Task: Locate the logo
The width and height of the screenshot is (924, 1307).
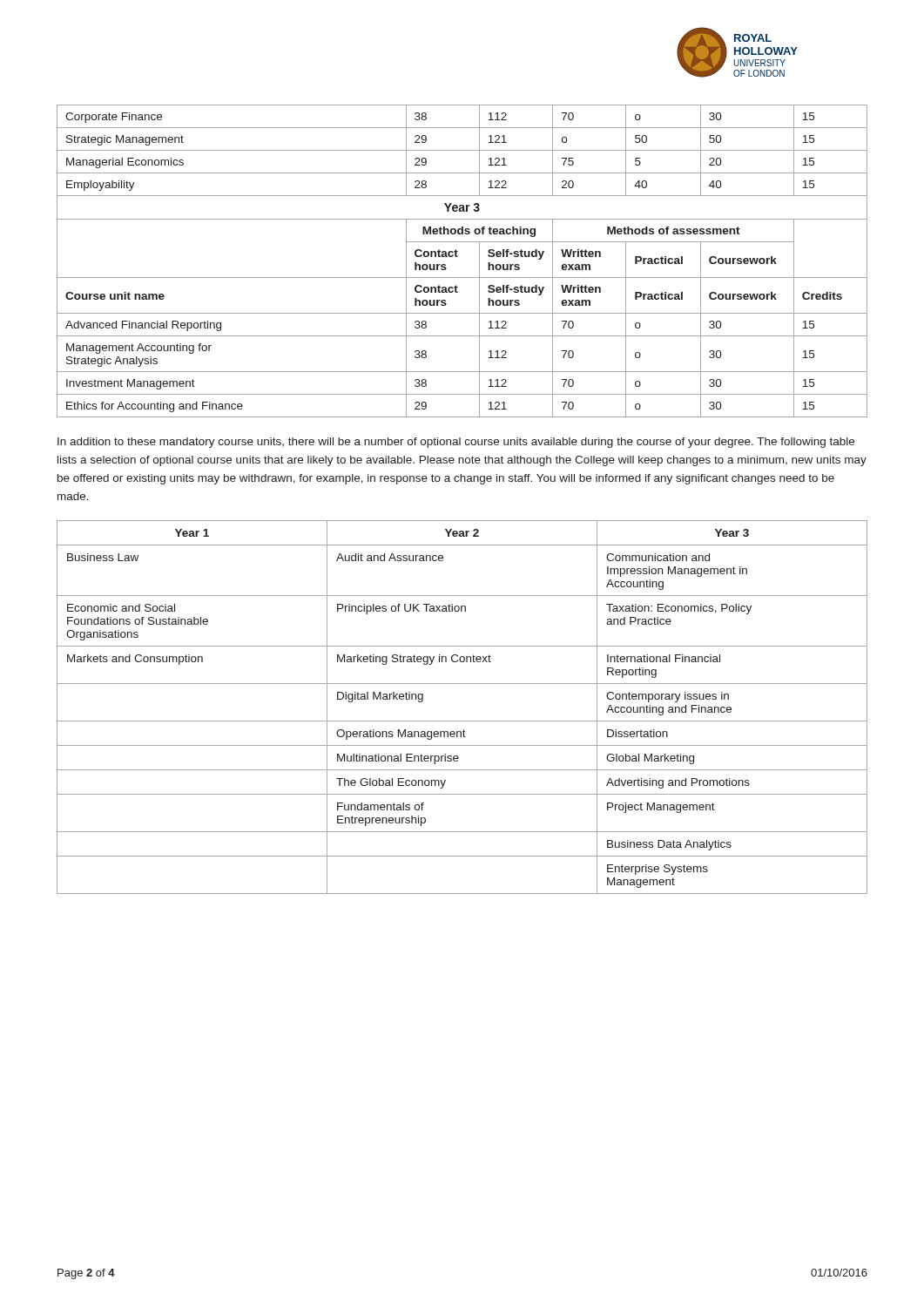Action: (x=772, y=52)
